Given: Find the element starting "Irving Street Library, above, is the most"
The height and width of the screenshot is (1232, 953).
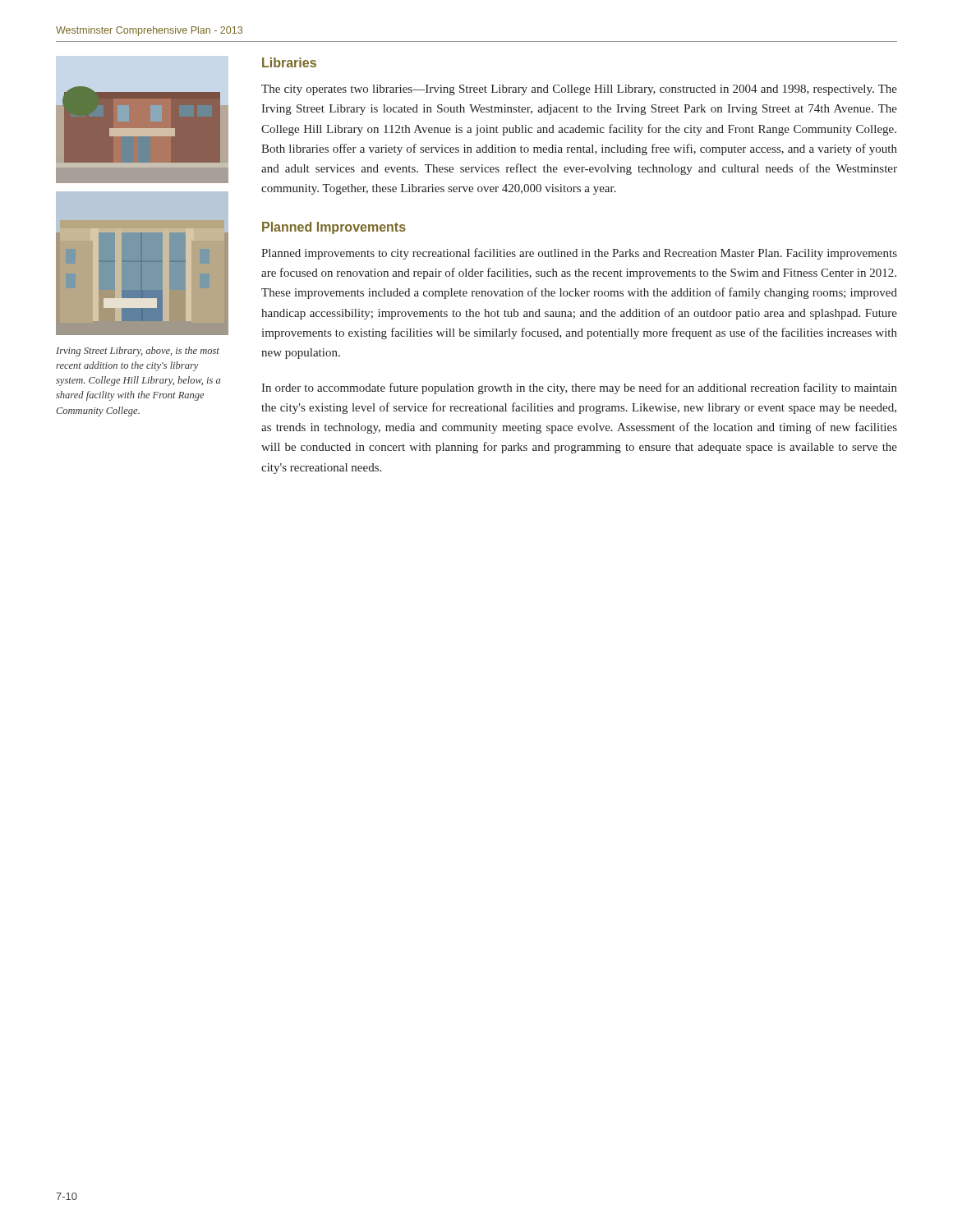Looking at the screenshot, I should [138, 381].
